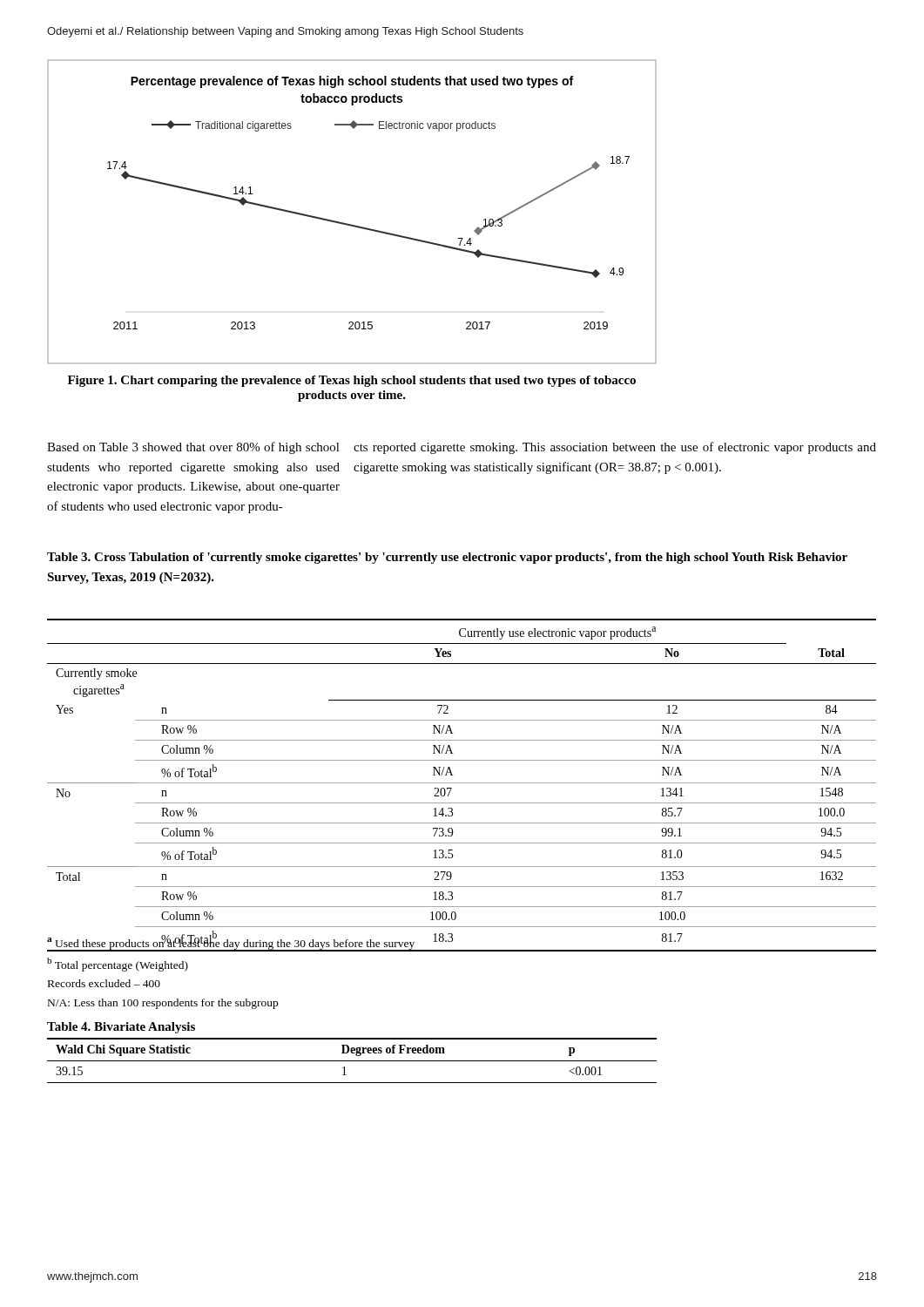Select the block starting "a Used these products on"
This screenshot has height=1307, width=924.
point(231,942)
